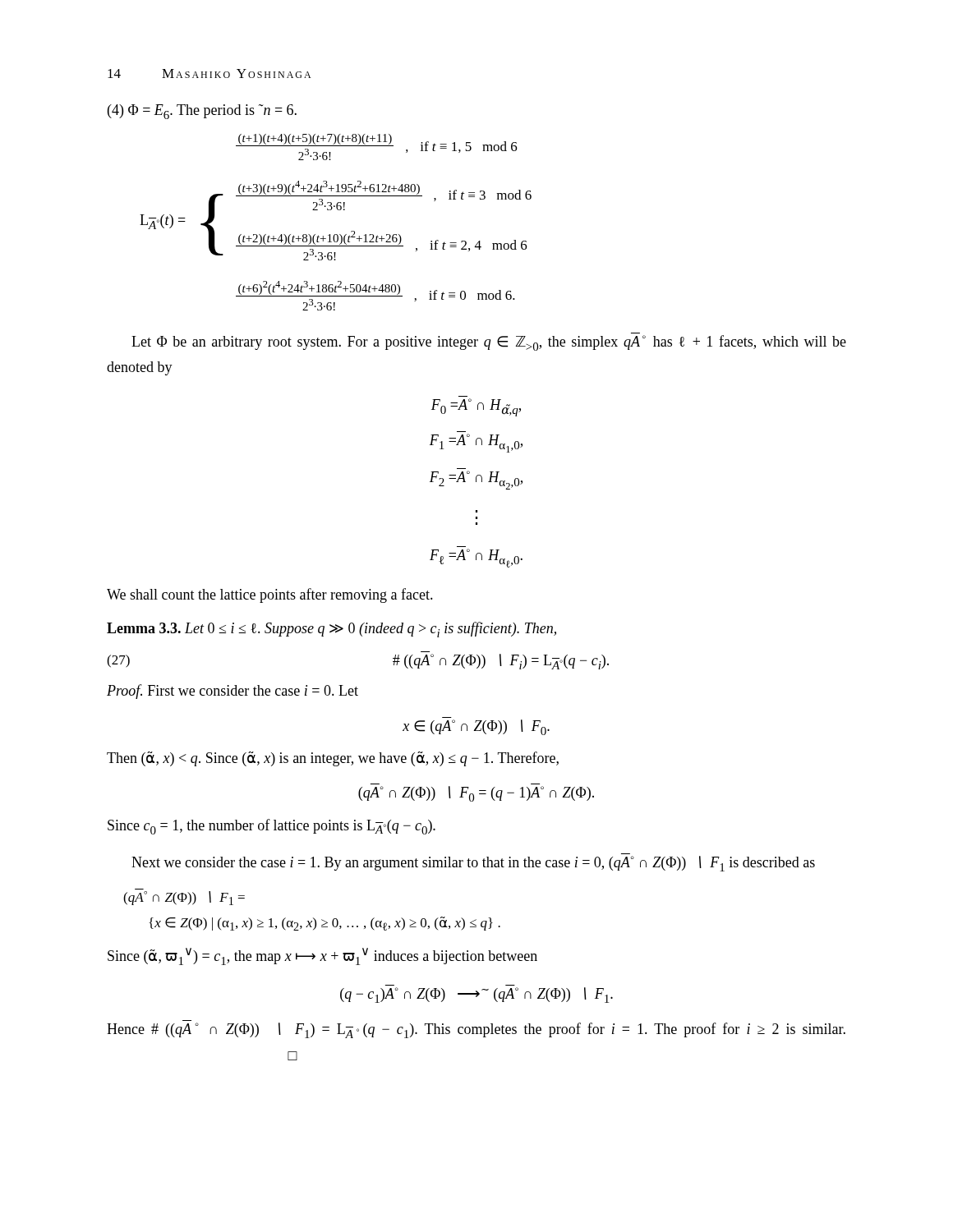Select the text block that reads "We shall count the"

pyautogui.click(x=270, y=595)
